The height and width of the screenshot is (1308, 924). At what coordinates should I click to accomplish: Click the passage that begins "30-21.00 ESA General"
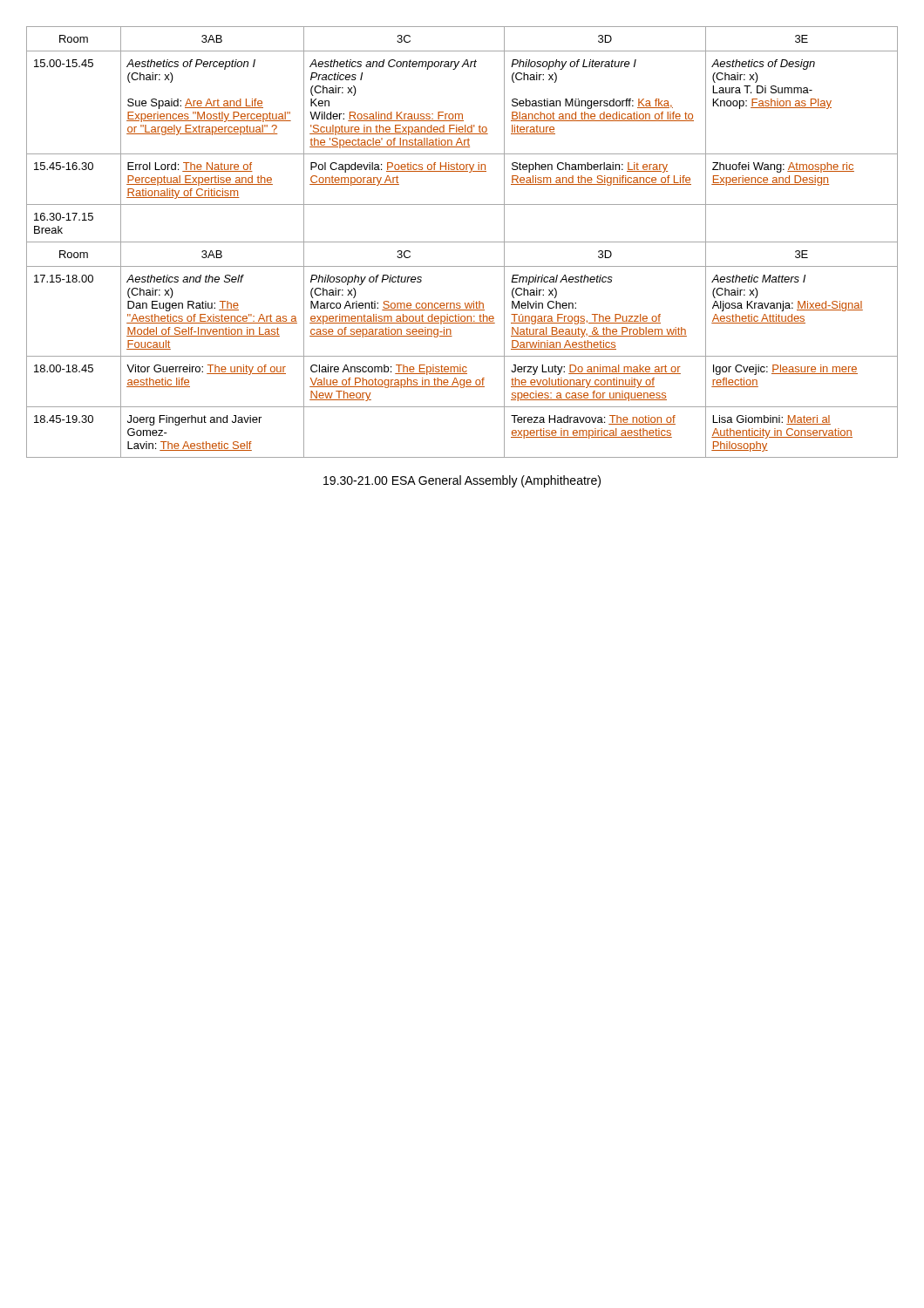(x=462, y=480)
